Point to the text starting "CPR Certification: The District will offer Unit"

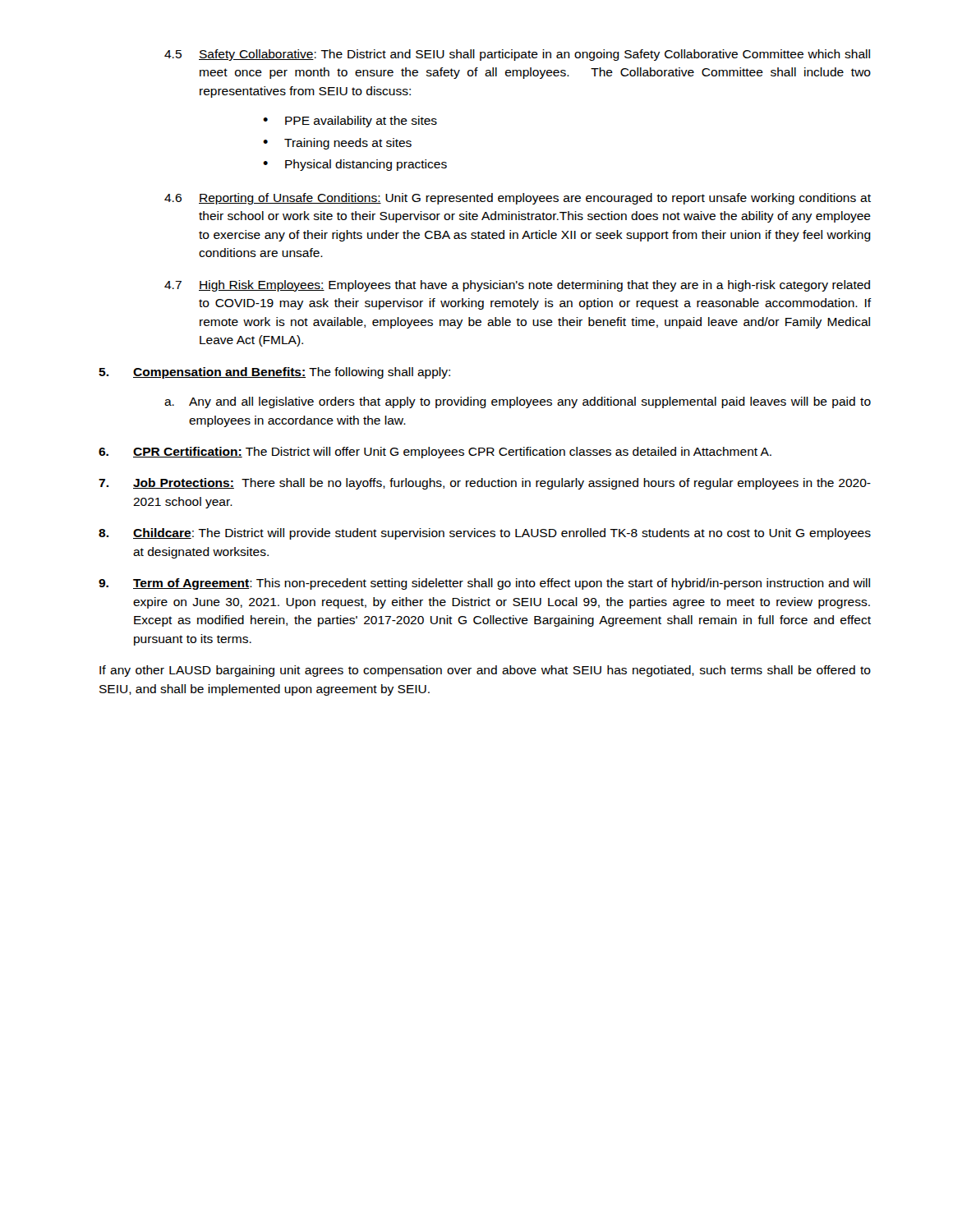[x=485, y=452]
